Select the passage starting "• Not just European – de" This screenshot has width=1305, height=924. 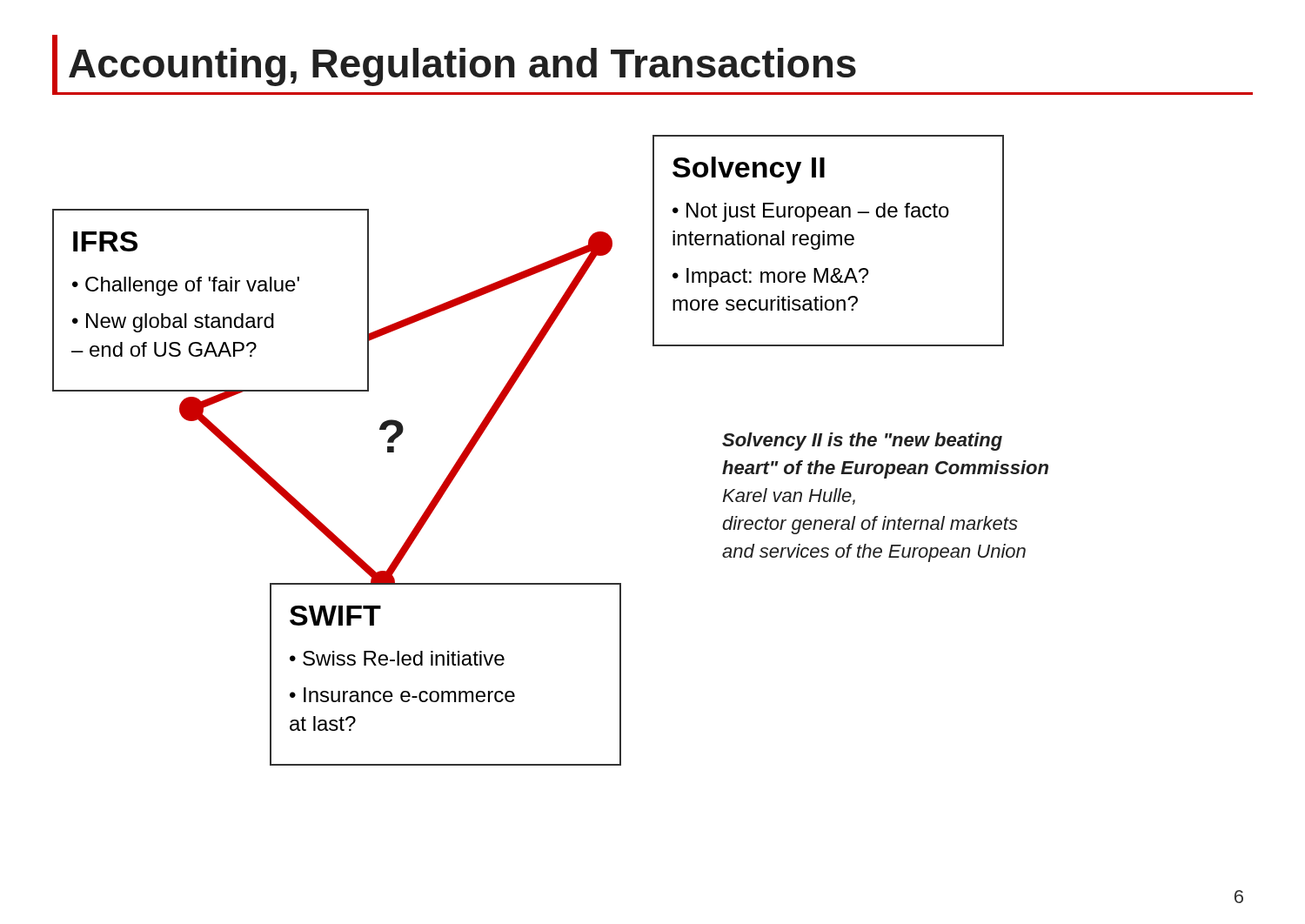click(x=811, y=224)
